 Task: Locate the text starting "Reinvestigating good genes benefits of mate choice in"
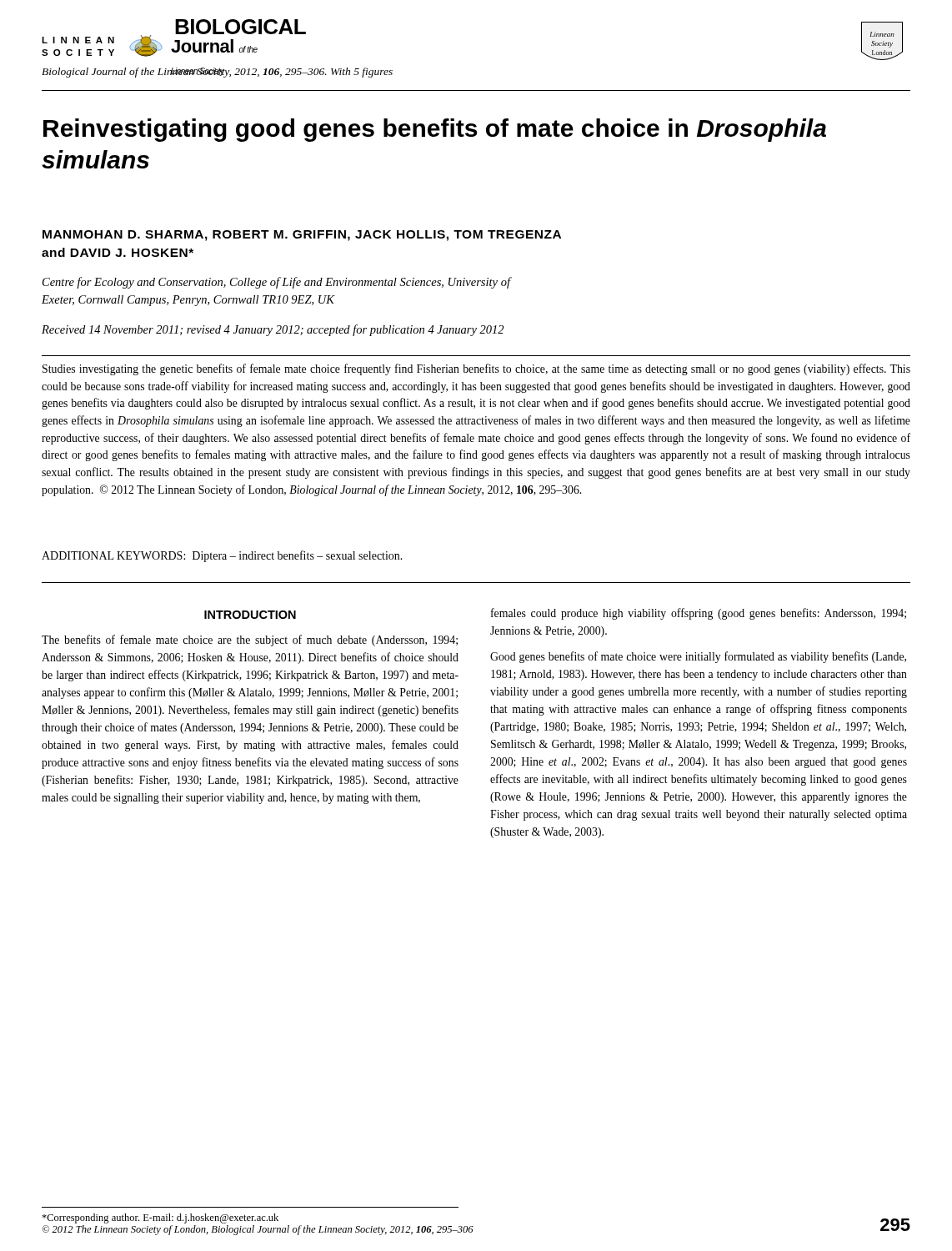click(x=434, y=144)
